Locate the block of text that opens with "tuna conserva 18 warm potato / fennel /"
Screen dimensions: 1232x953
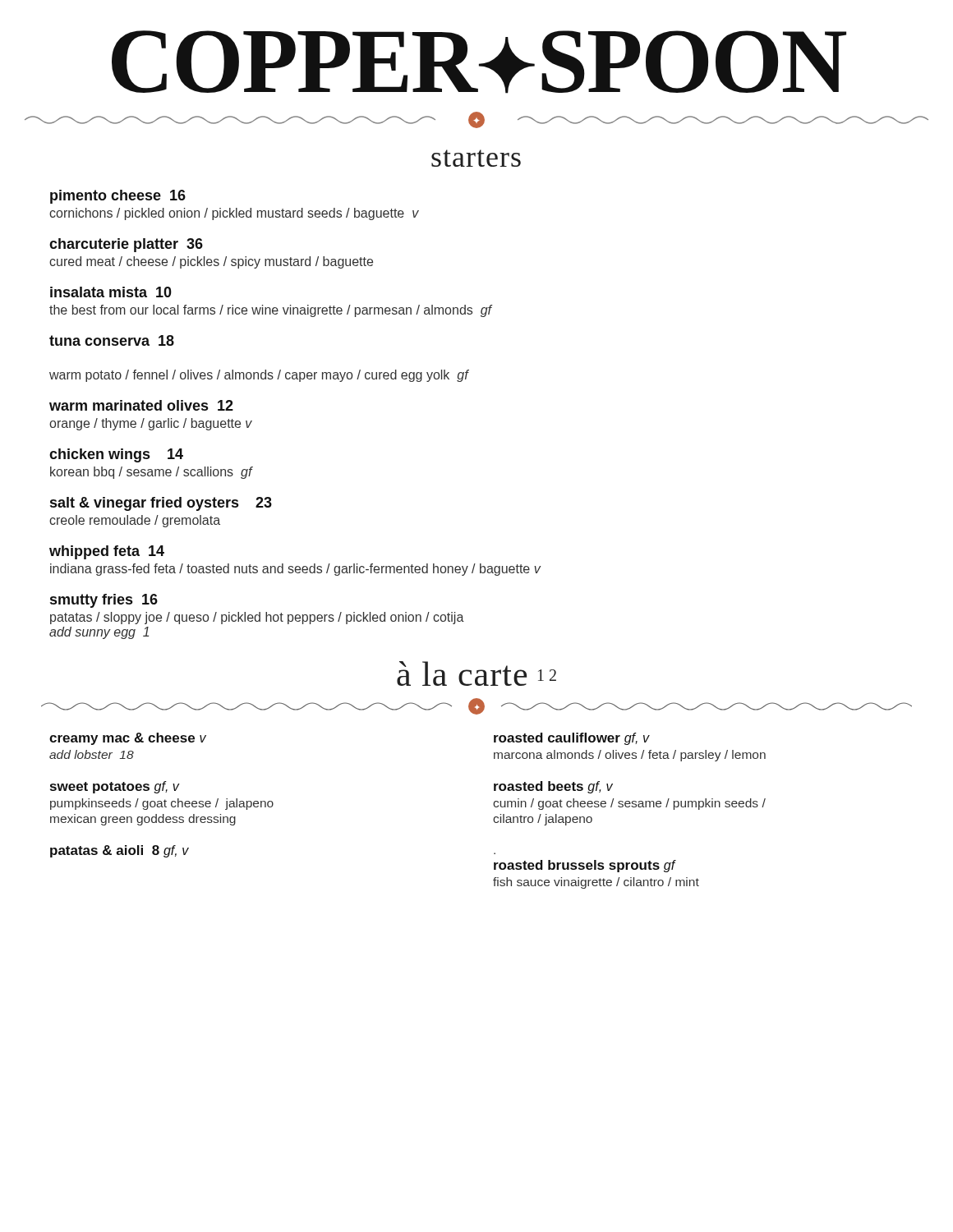112,340
